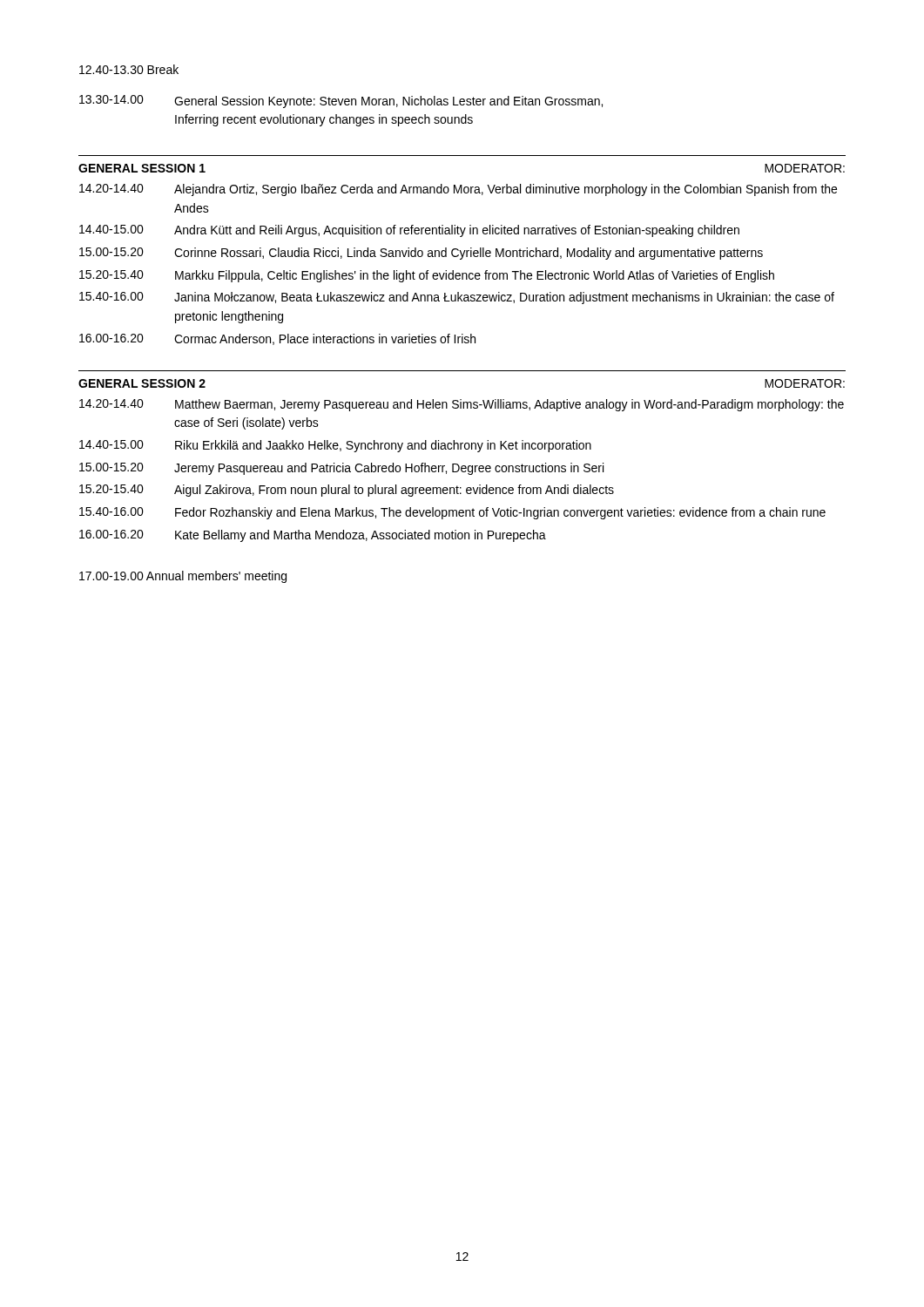The image size is (924, 1307).
Task: Locate the list item containing "15.00-15.20 Jeremy Pasquereau and Patricia Cabredo Hofherr, Degree"
Action: pyautogui.click(x=462, y=468)
